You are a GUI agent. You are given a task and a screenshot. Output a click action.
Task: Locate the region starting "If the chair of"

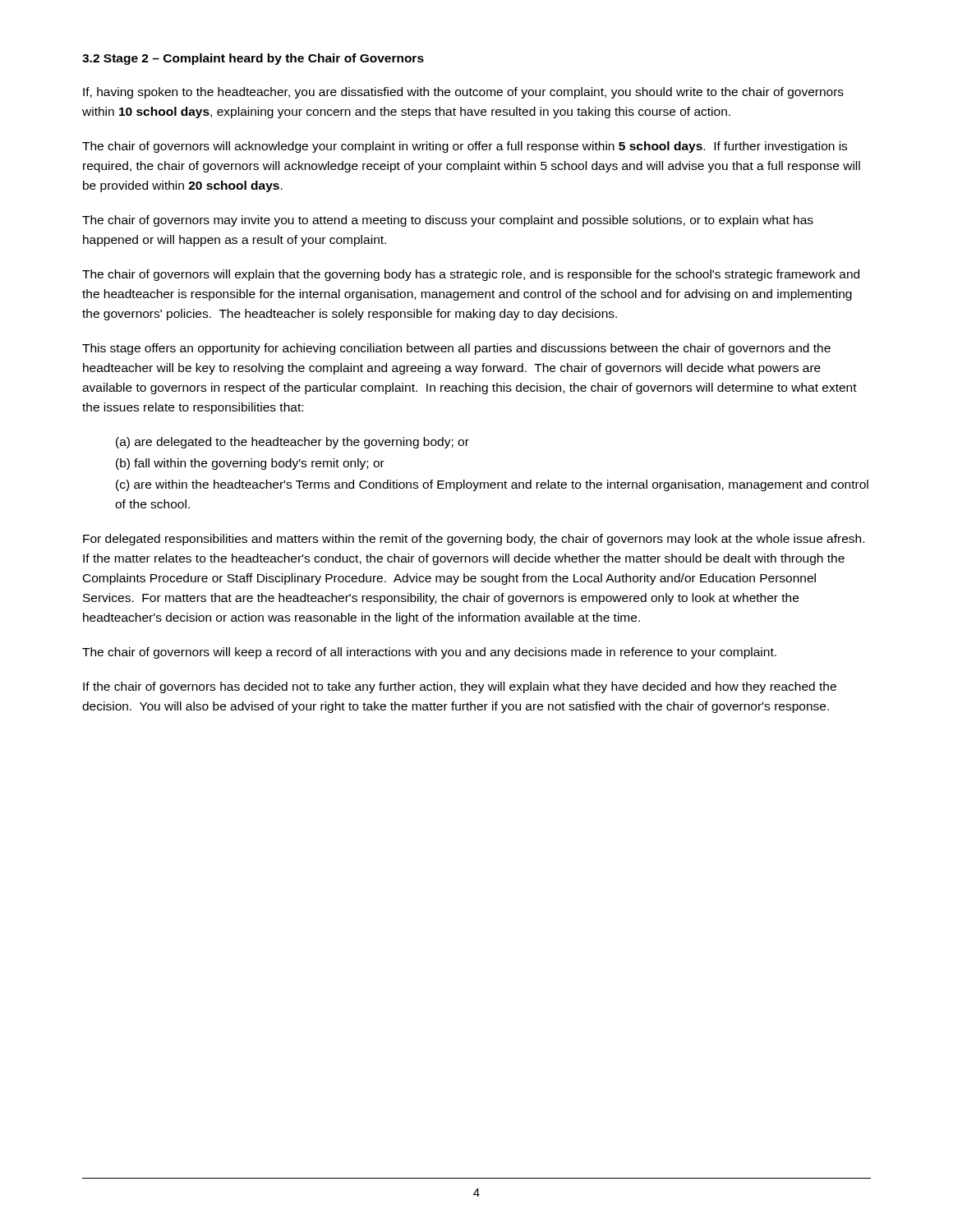click(x=459, y=696)
